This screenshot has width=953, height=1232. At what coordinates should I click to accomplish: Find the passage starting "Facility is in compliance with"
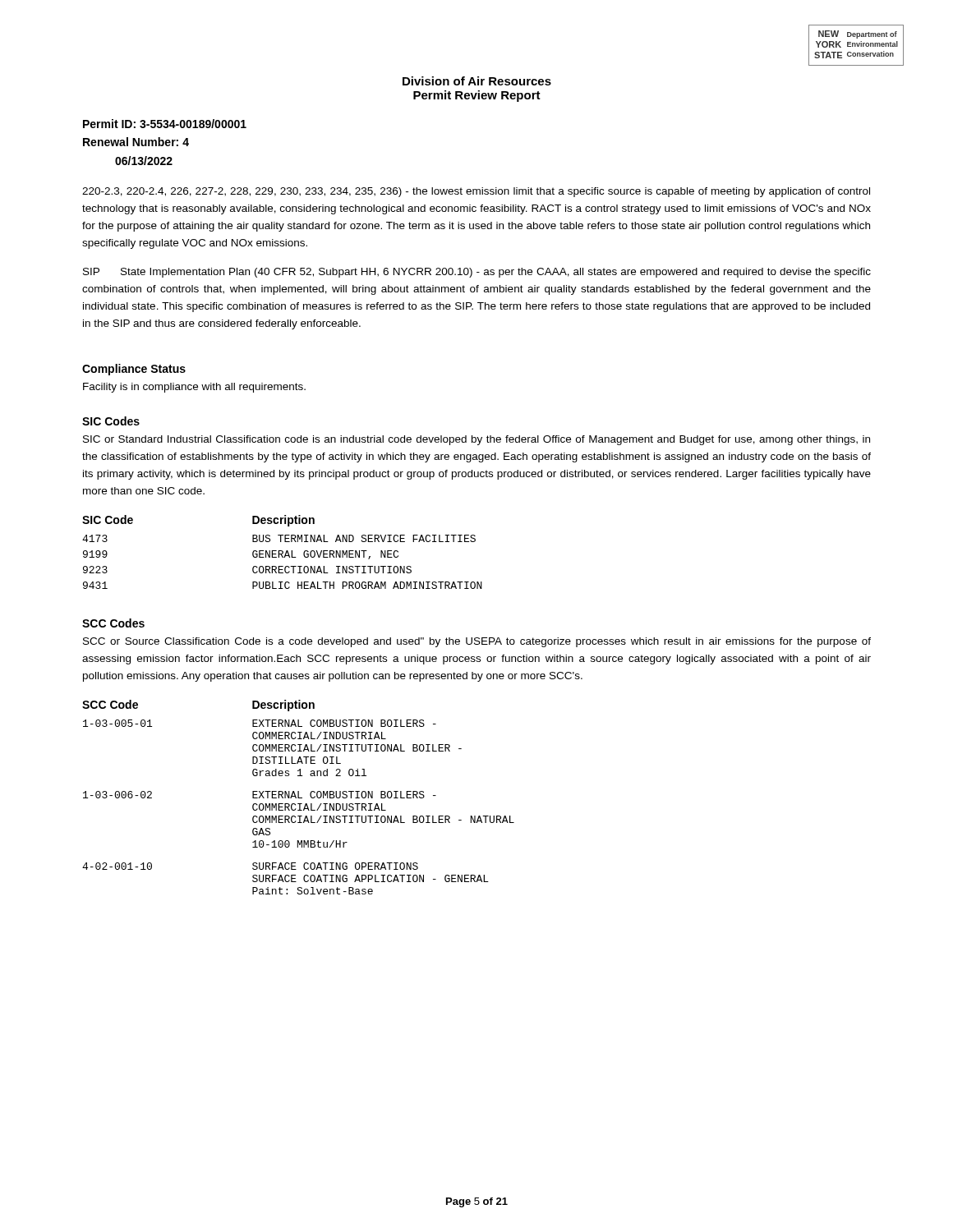coord(194,388)
